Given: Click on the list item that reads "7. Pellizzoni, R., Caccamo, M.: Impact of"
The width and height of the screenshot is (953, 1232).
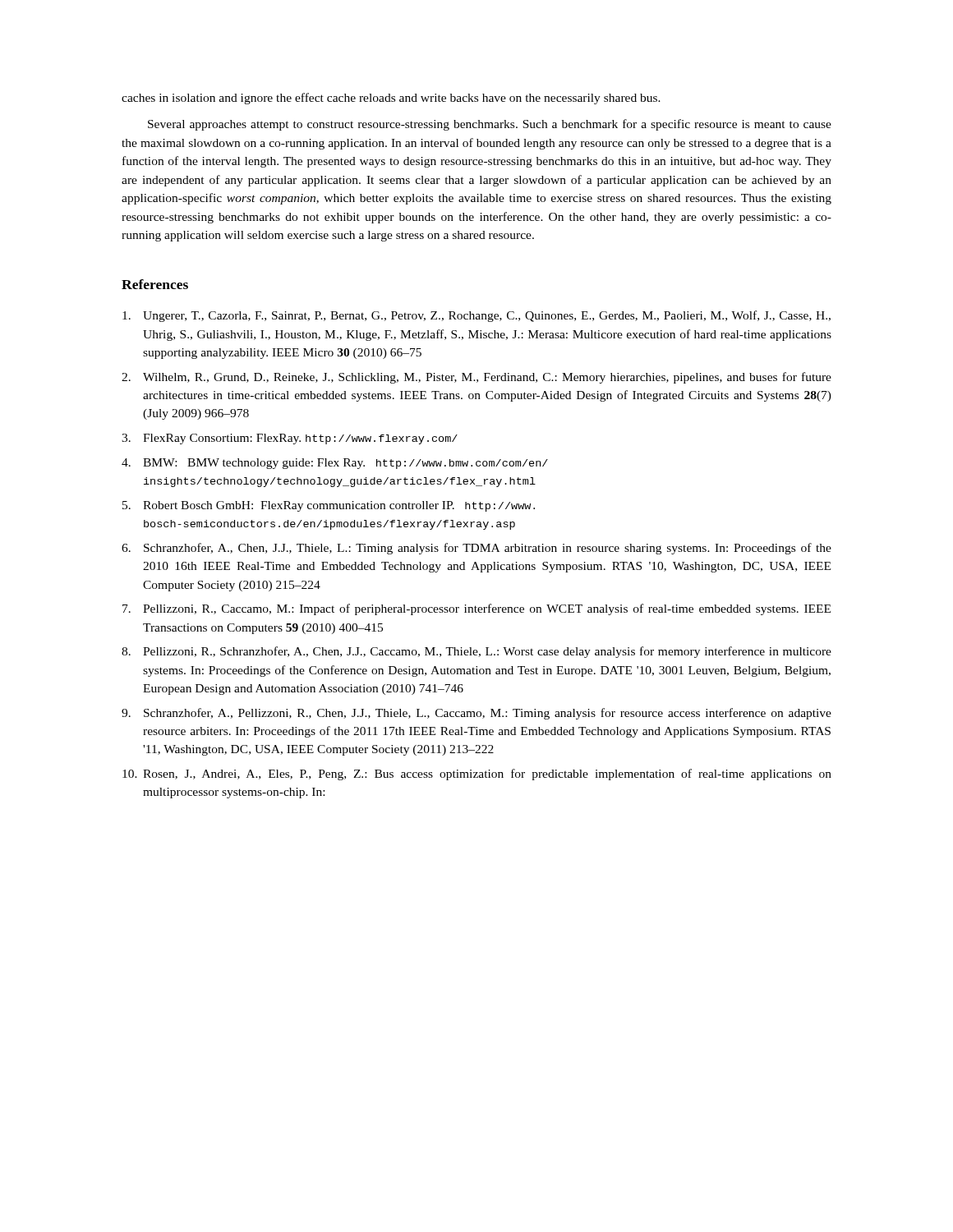Looking at the screenshot, I should pyautogui.click(x=476, y=618).
